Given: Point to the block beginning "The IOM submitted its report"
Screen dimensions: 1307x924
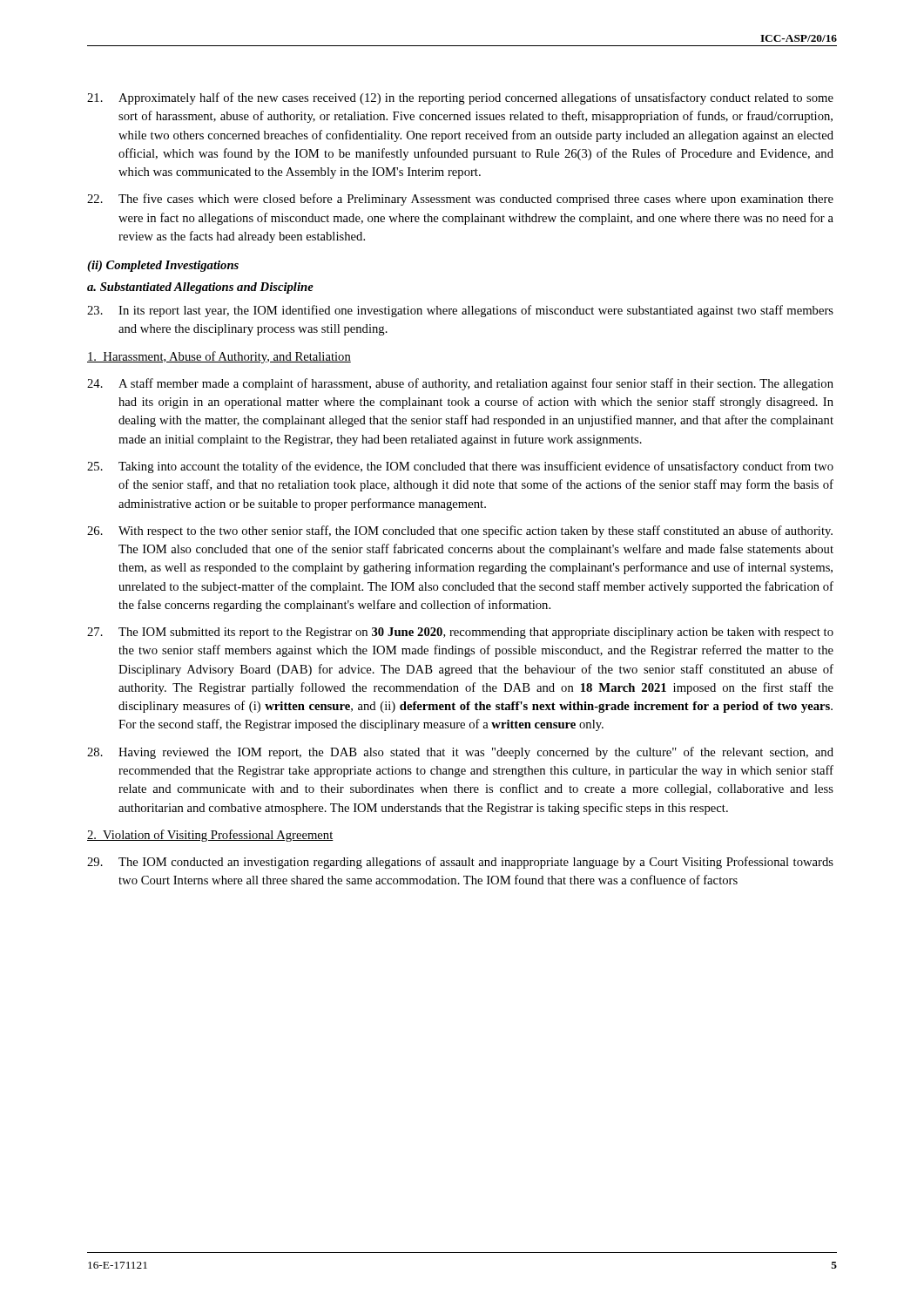Looking at the screenshot, I should (x=462, y=679).
